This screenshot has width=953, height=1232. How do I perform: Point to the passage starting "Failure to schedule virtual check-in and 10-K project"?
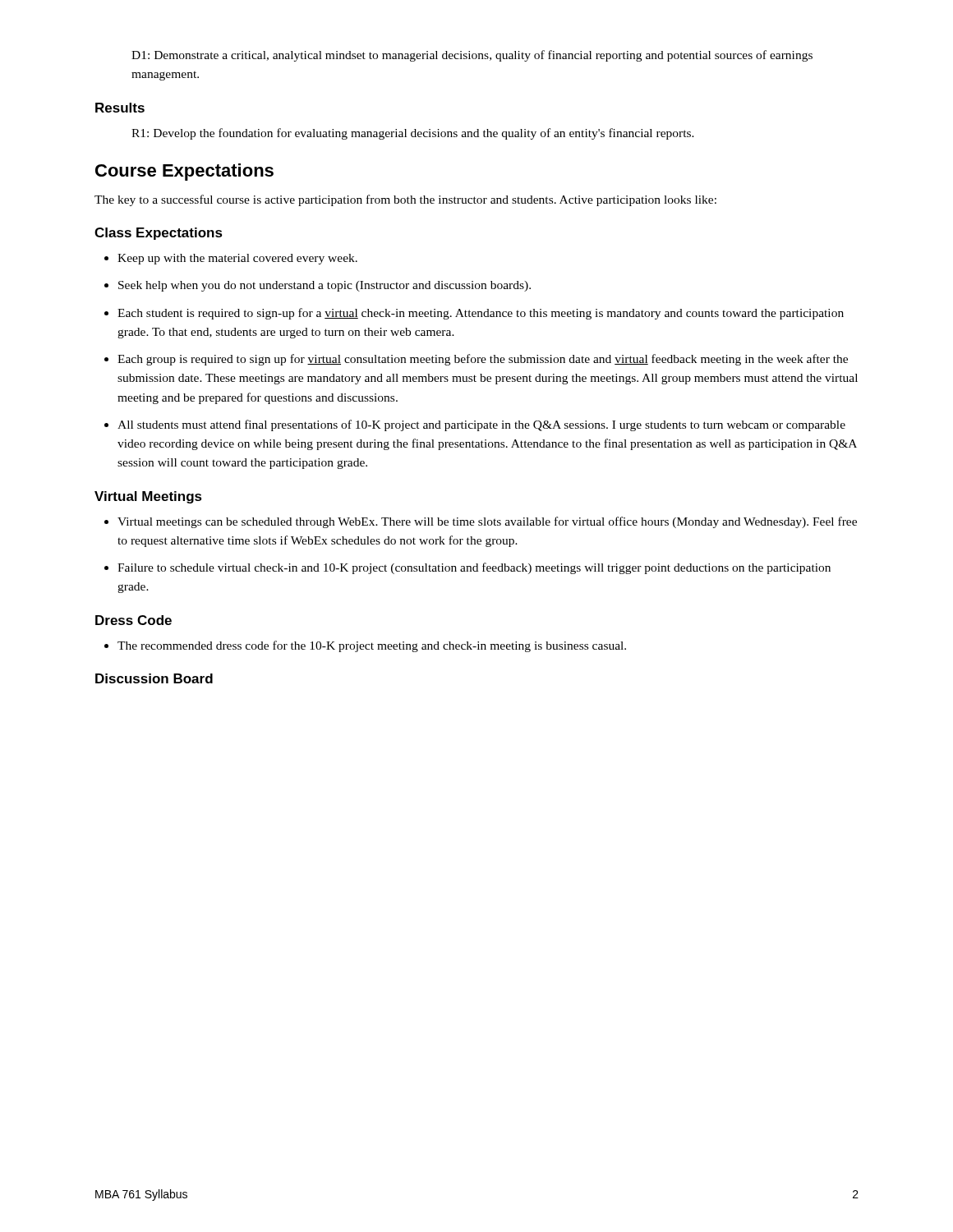click(x=476, y=577)
